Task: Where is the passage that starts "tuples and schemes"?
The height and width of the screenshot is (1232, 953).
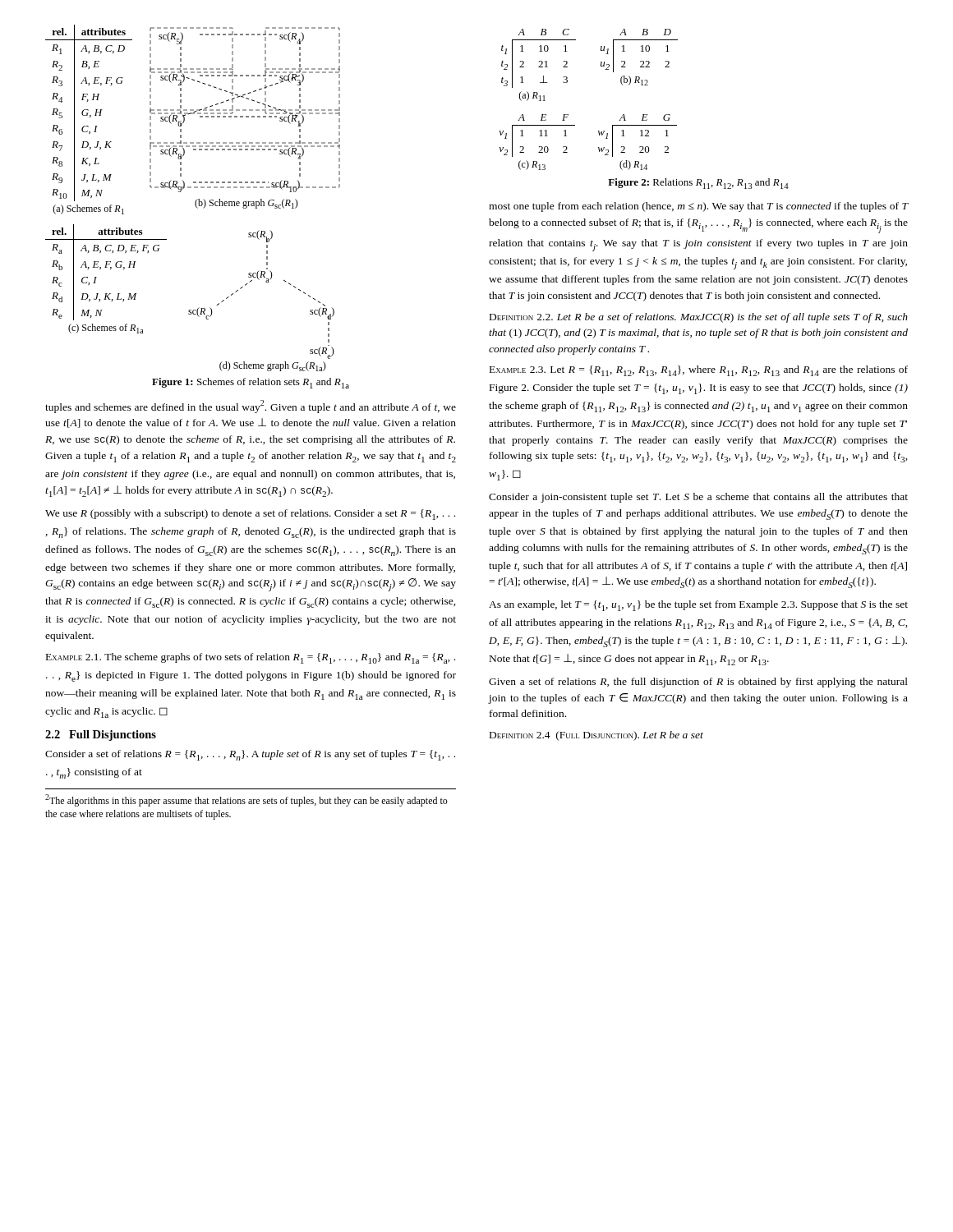Action: pos(251,559)
